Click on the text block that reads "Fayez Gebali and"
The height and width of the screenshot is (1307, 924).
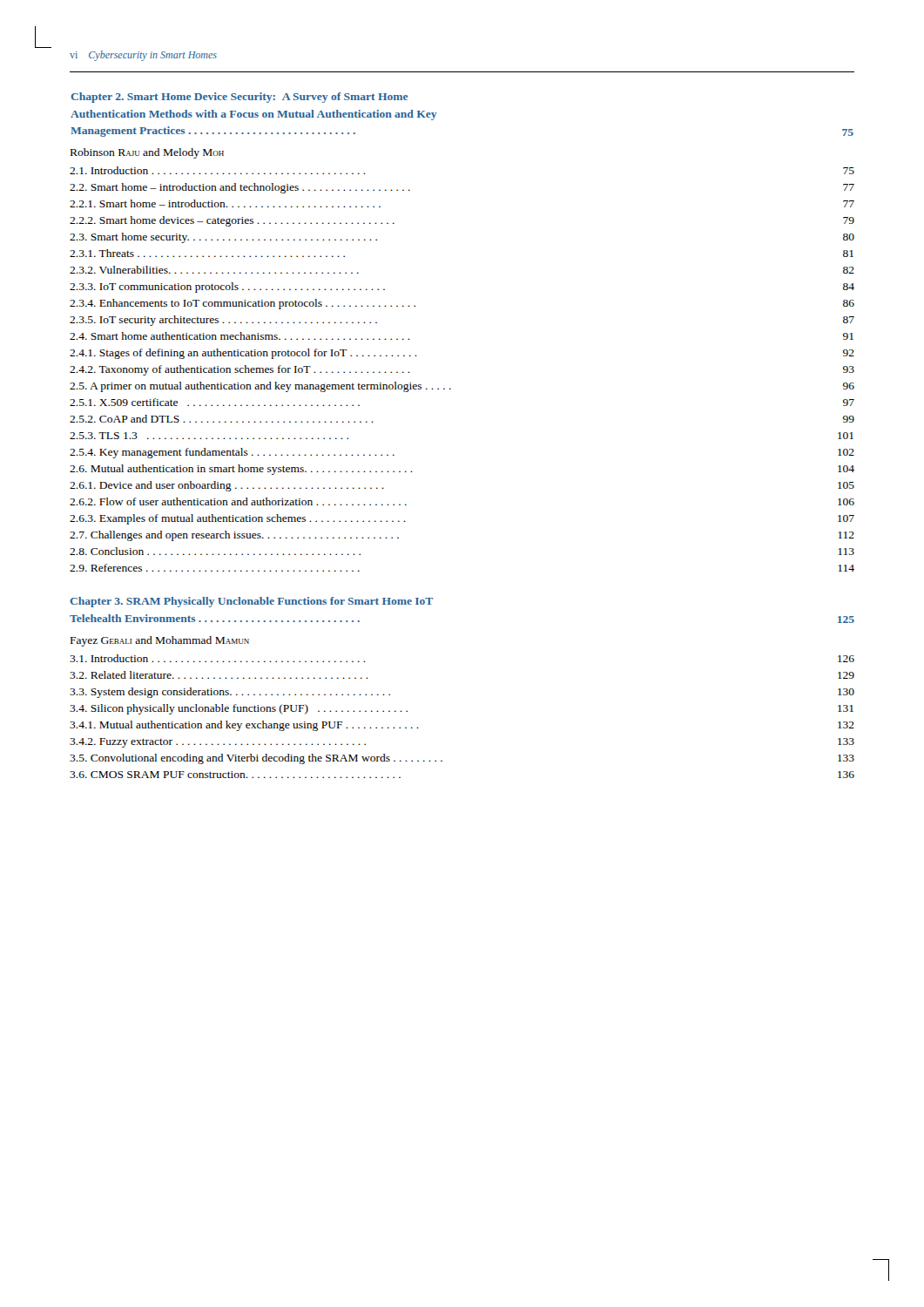click(x=159, y=640)
